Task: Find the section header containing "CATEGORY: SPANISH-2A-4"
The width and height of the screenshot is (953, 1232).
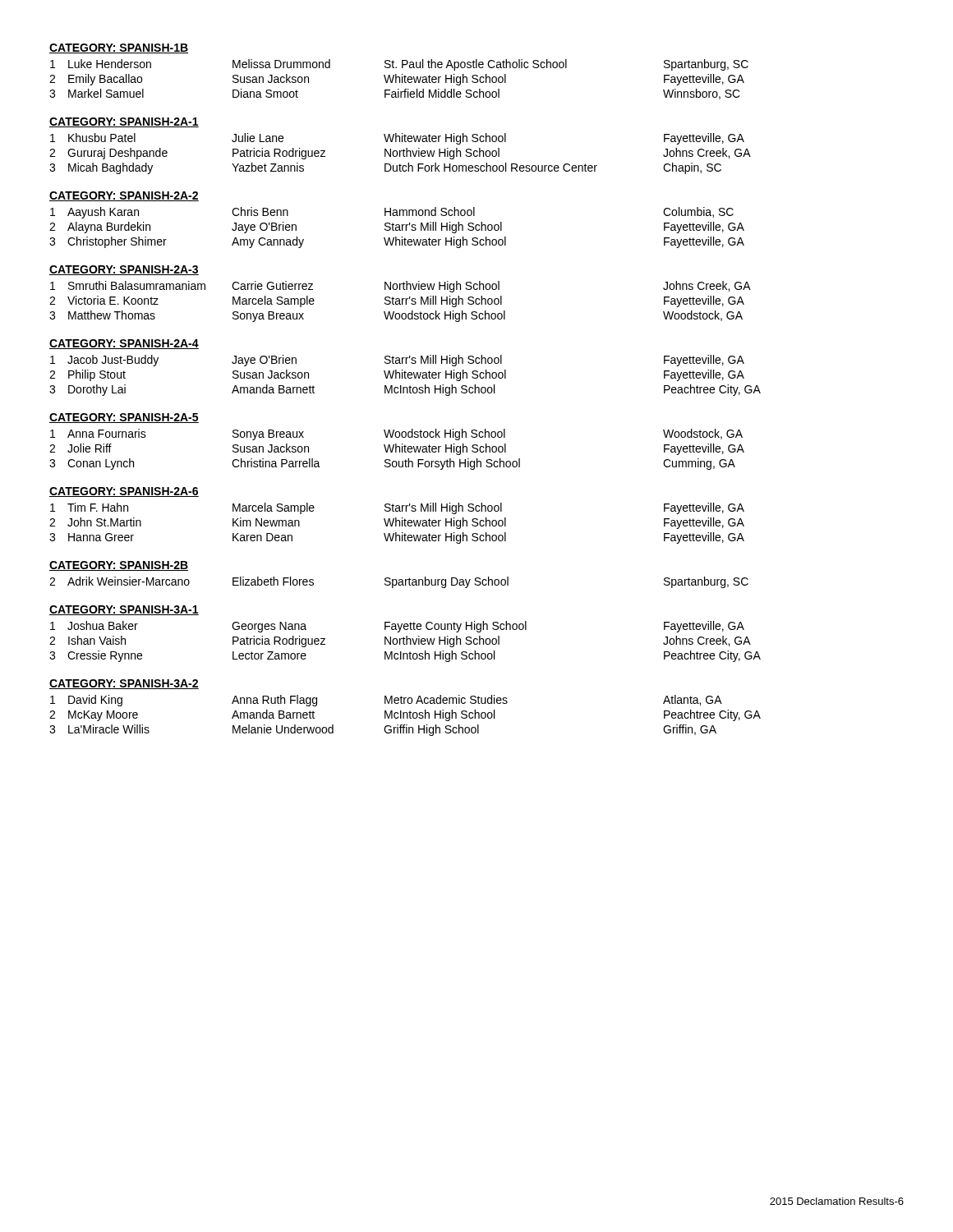Action: [124, 343]
